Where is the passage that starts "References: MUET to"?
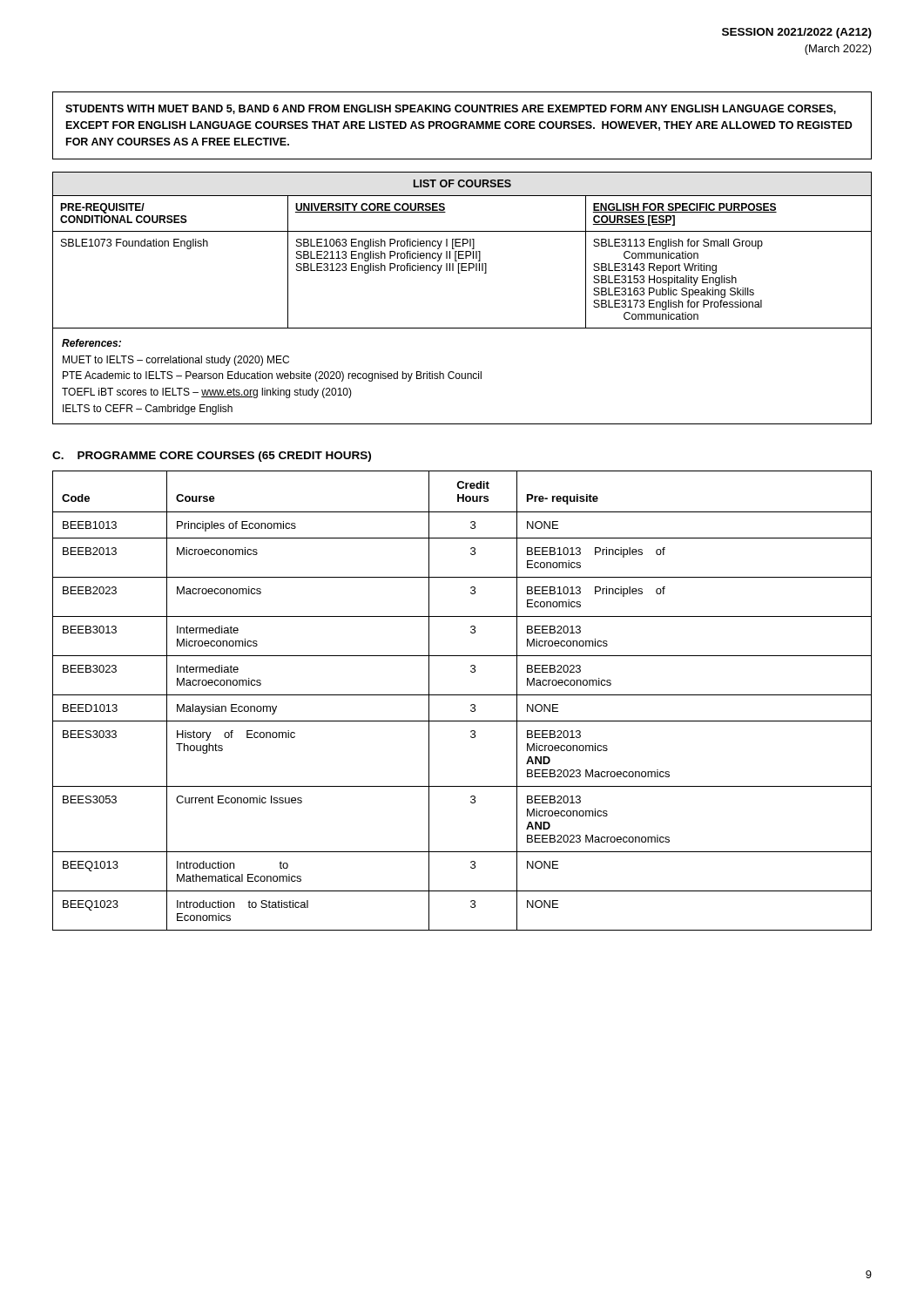Screen dimensions: 1307x924 (272, 376)
